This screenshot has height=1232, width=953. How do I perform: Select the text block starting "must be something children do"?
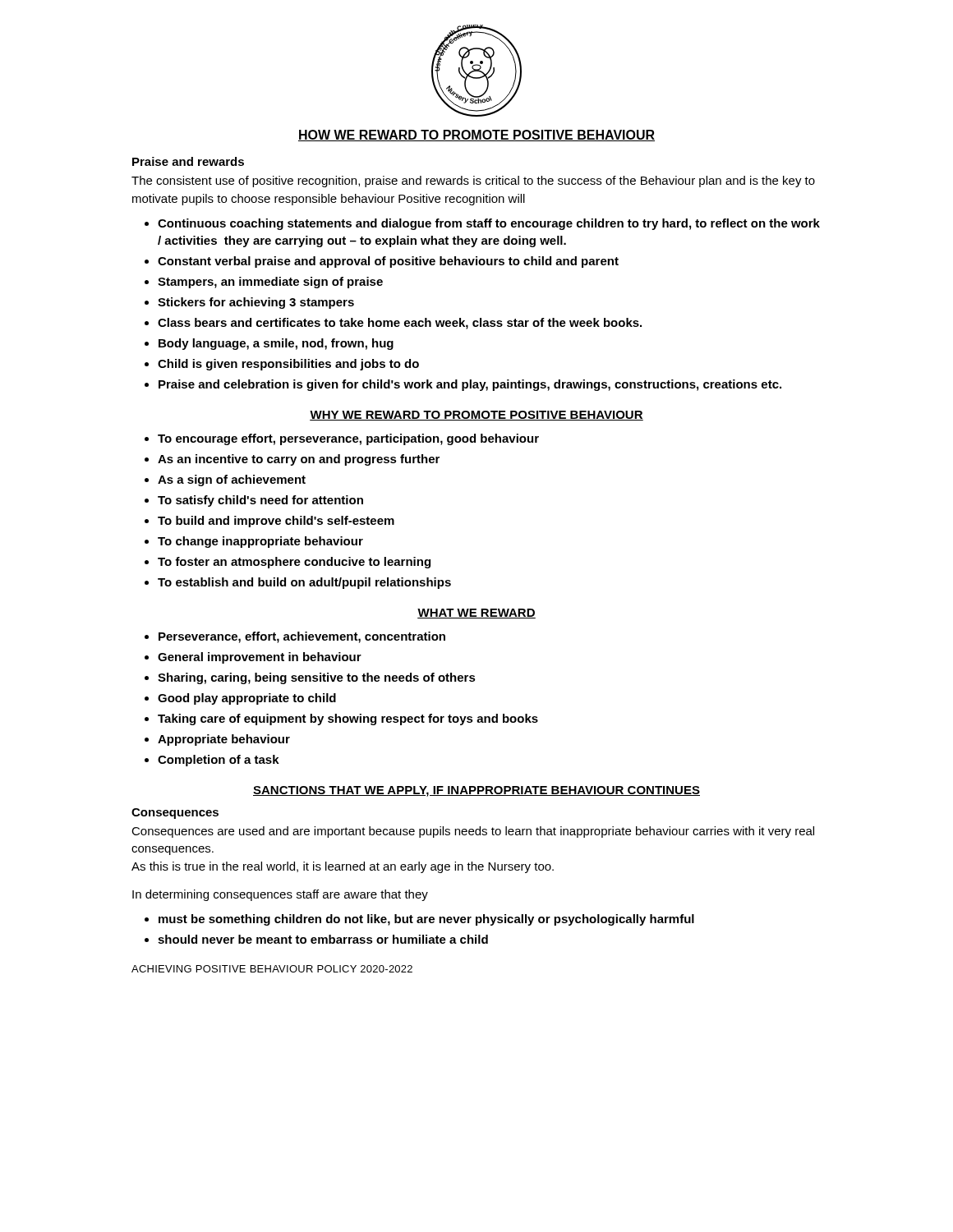point(426,918)
